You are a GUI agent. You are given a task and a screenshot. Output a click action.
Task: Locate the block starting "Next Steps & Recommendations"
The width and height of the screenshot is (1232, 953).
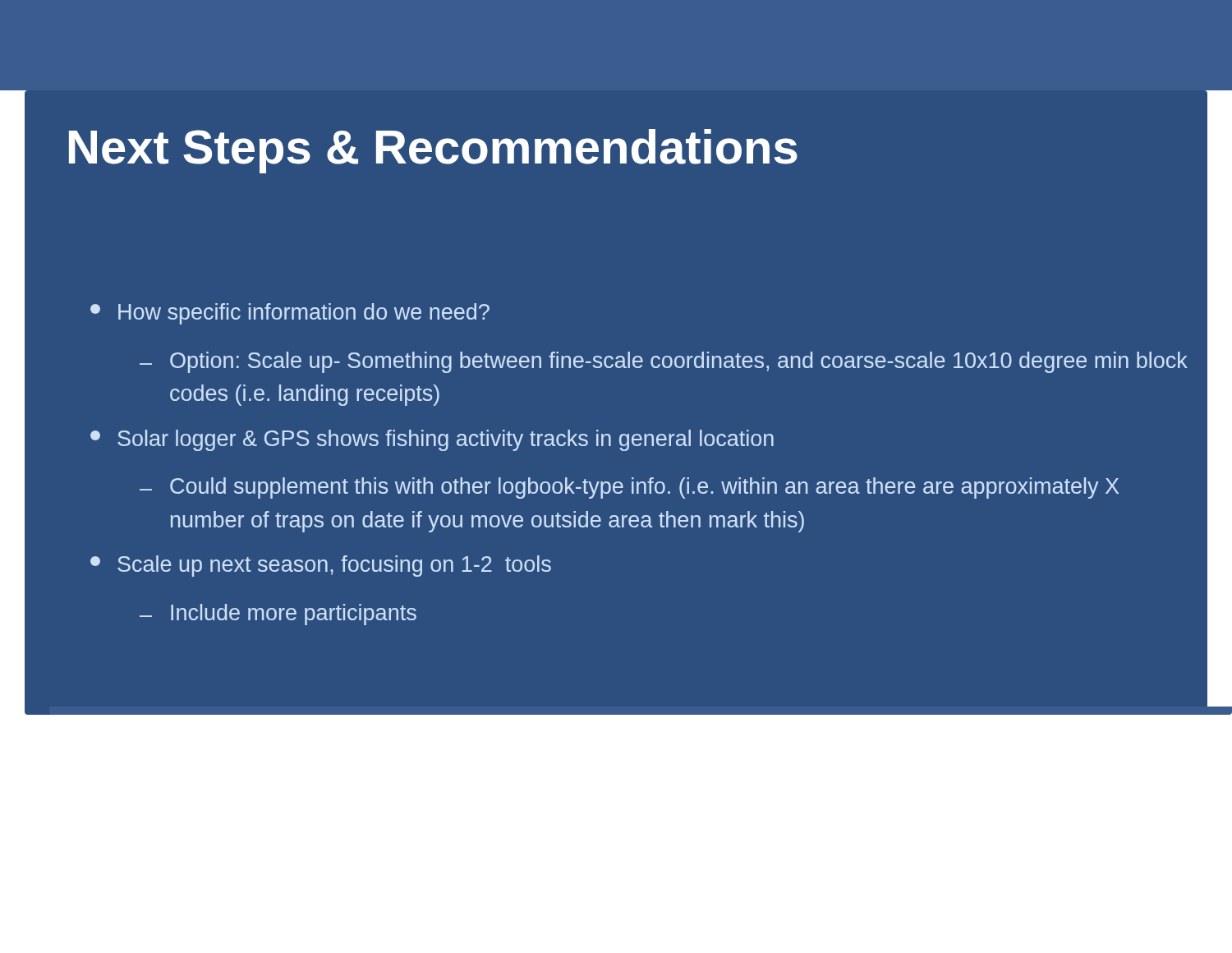432,147
